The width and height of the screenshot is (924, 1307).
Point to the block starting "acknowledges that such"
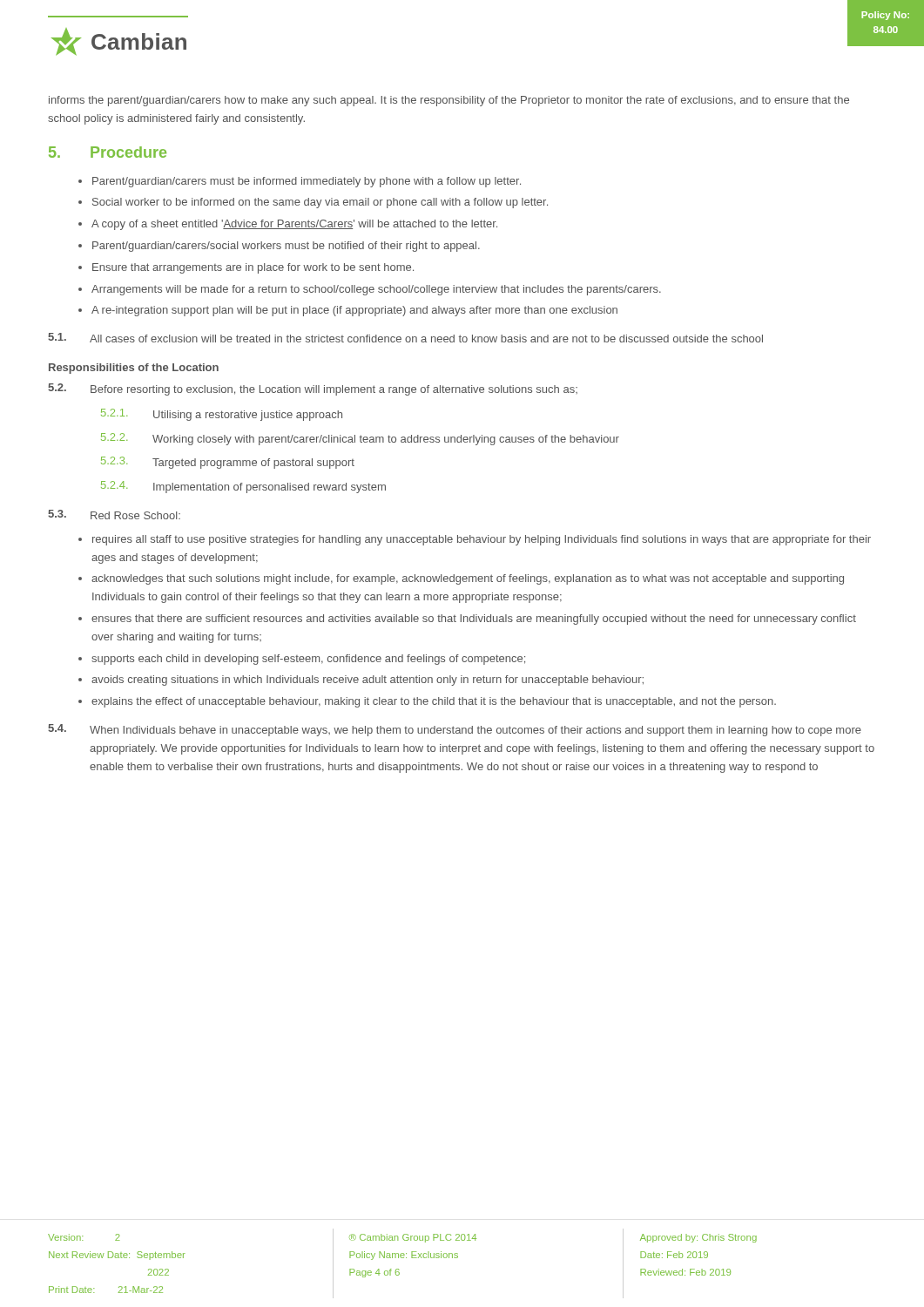(x=468, y=587)
